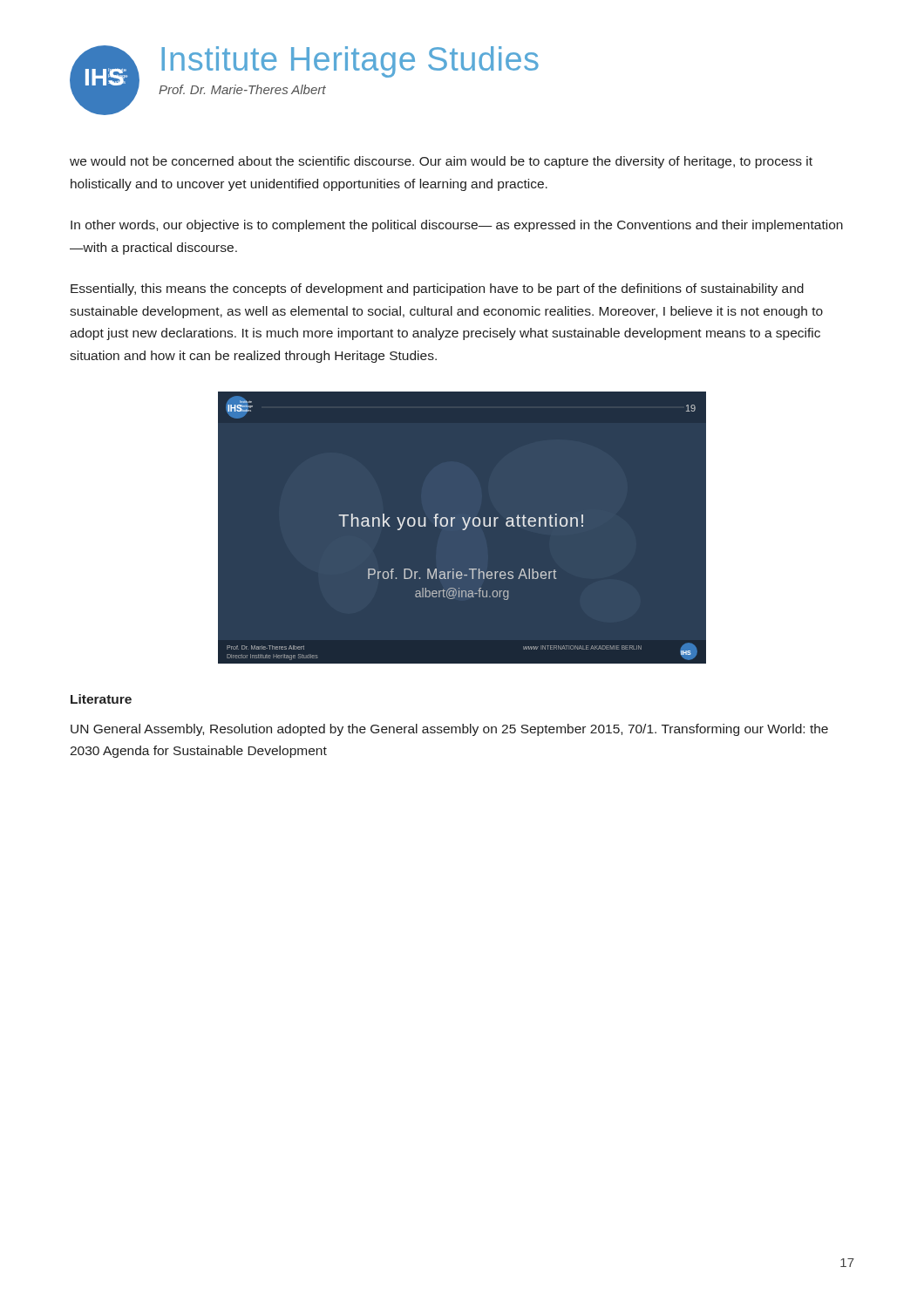
Task: Select the screenshot
Action: click(462, 527)
